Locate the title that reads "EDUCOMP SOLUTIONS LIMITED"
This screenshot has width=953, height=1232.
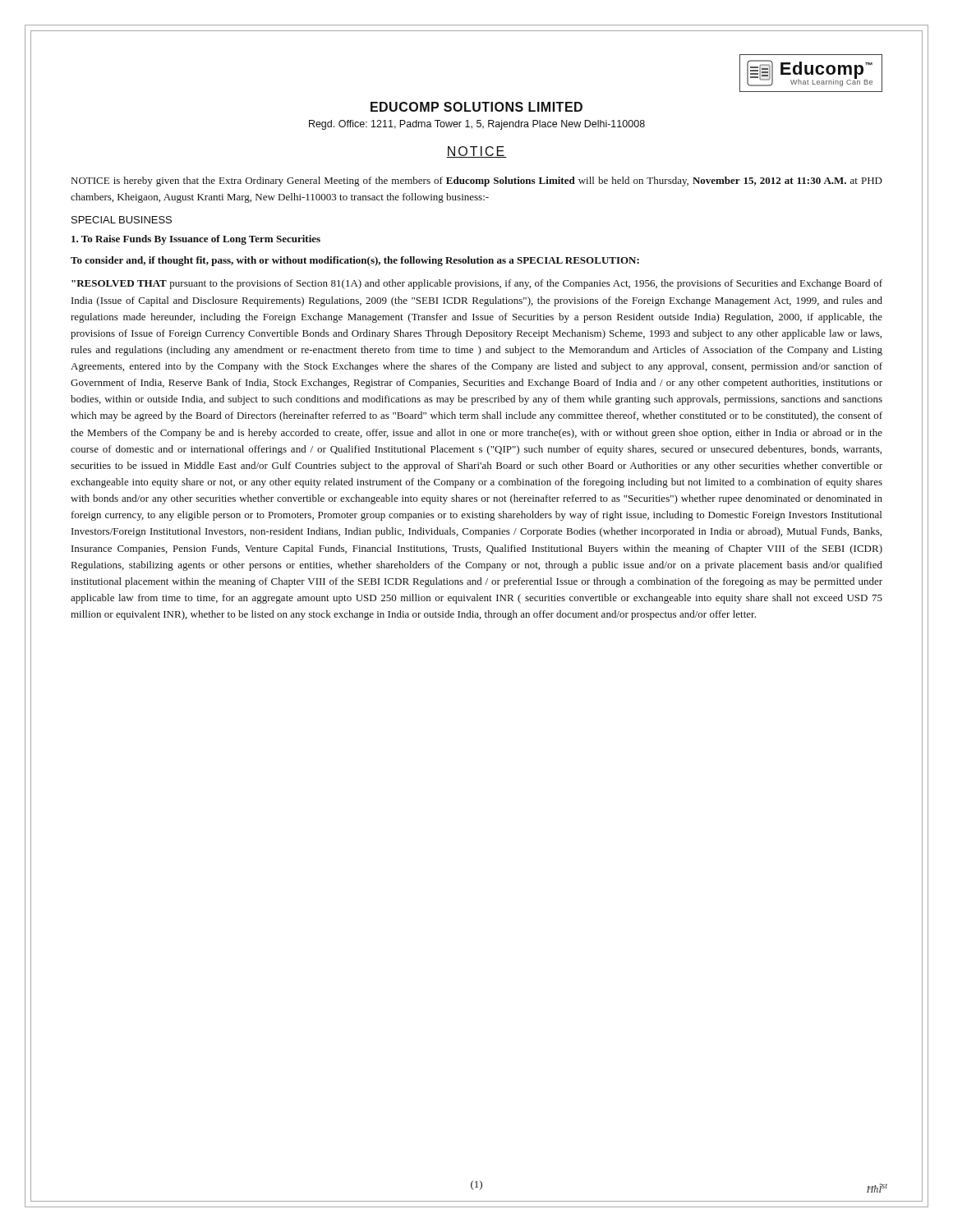pyautogui.click(x=476, y=107)
